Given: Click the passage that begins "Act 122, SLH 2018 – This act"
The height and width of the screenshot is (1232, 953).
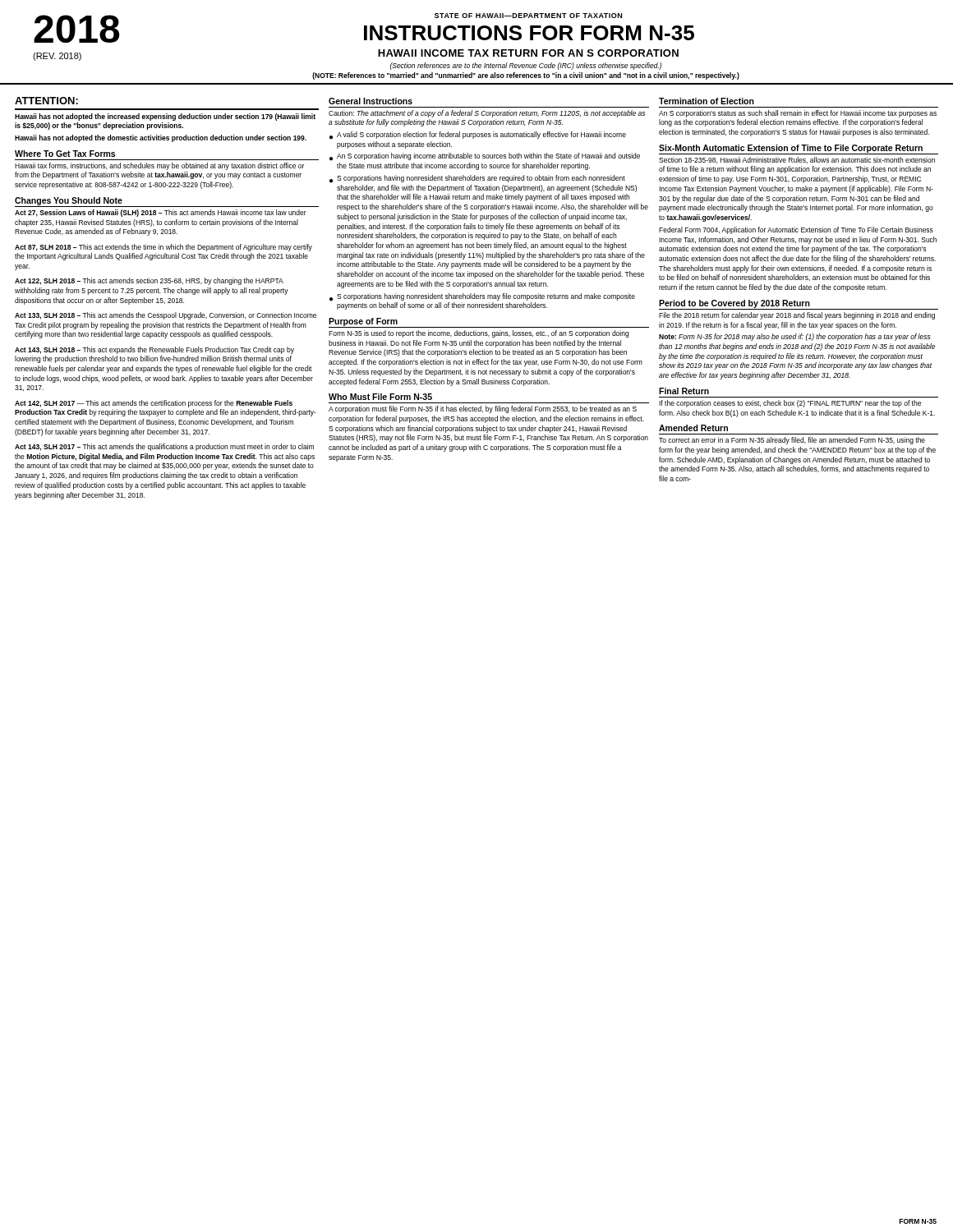Looking at the screenshot, I should [167, 293].
